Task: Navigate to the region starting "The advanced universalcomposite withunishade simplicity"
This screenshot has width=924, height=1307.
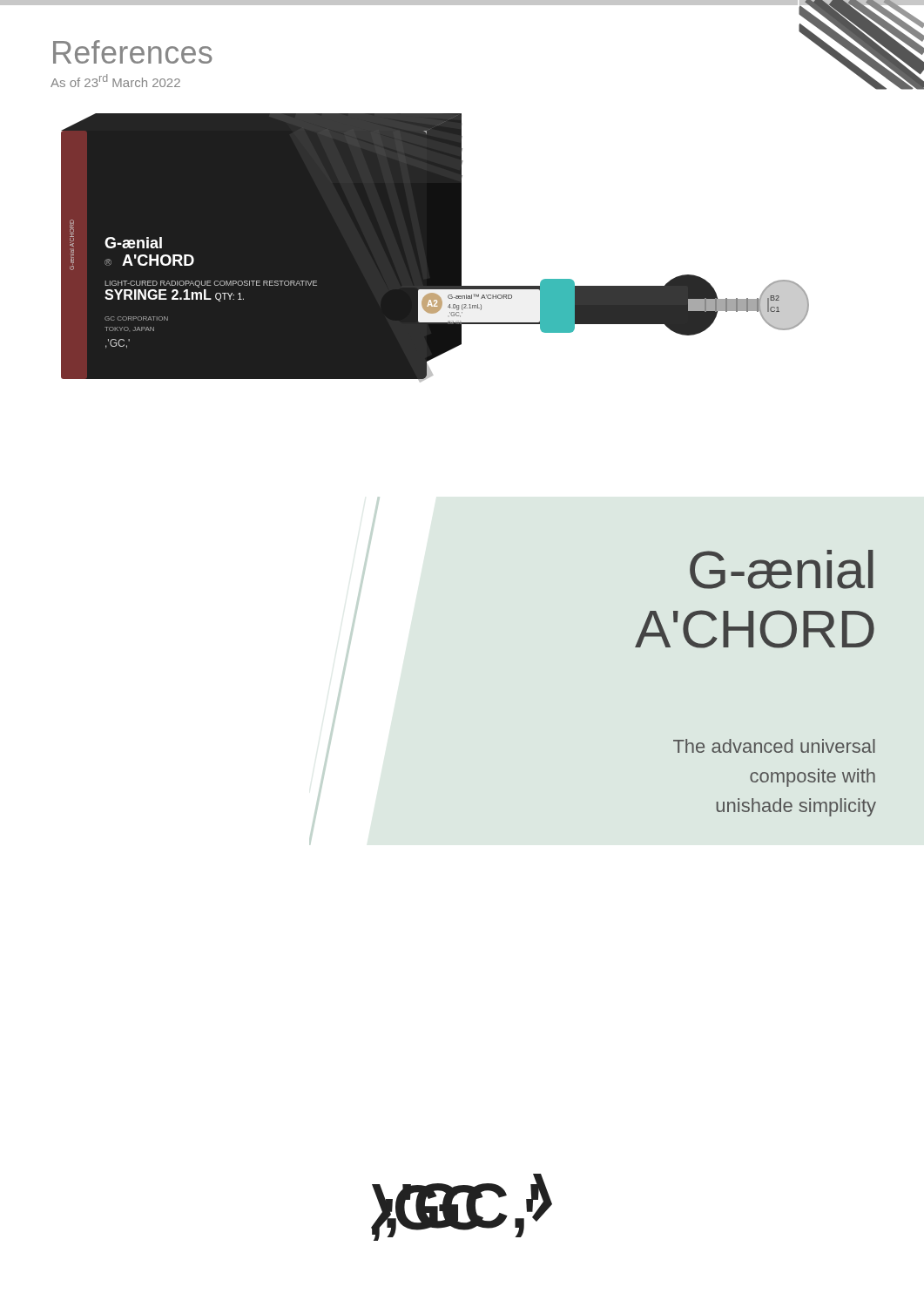Action: point(774,746)
